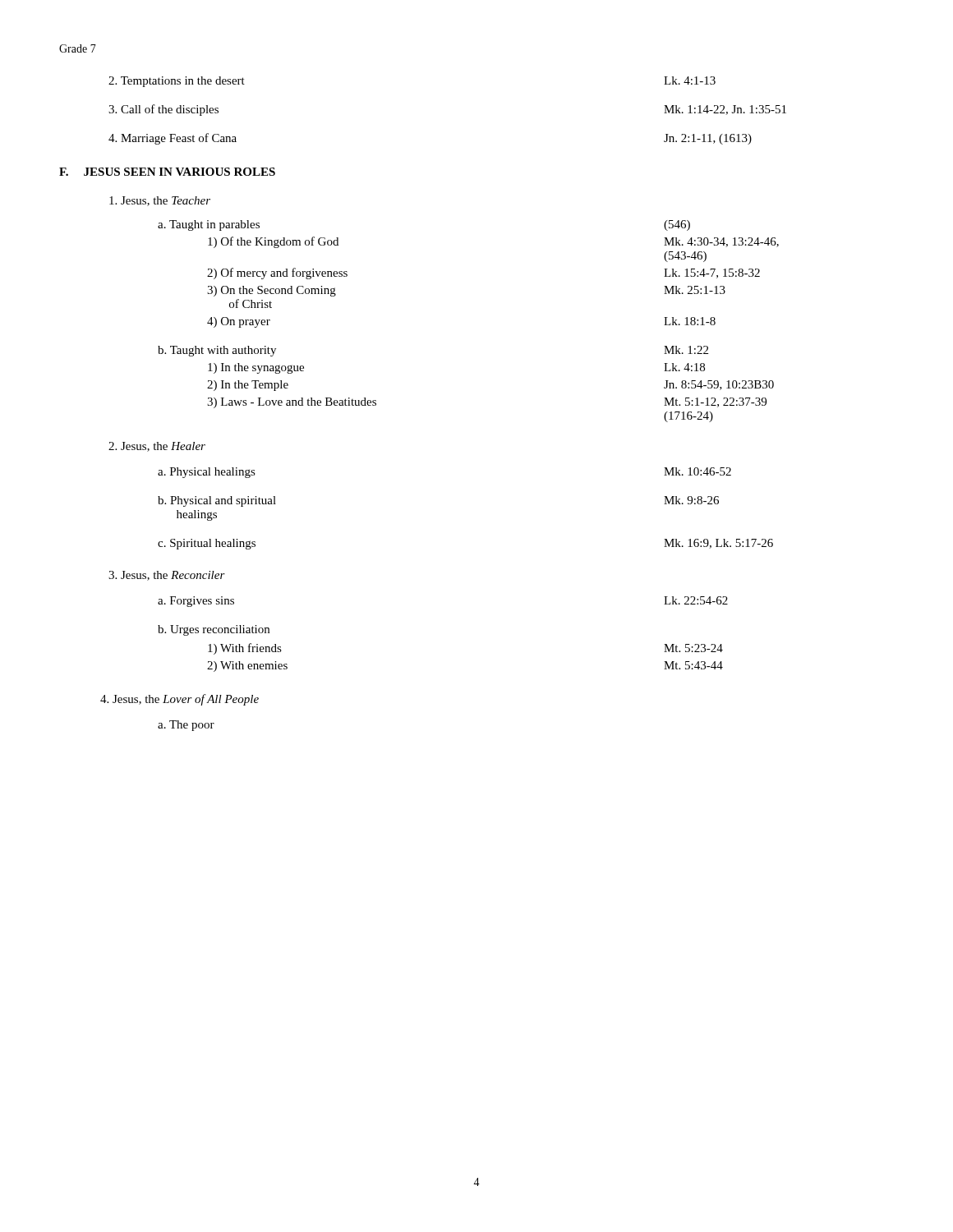
Task: Find the text block starting "a. Taught in"
Action: pos(211,225)
